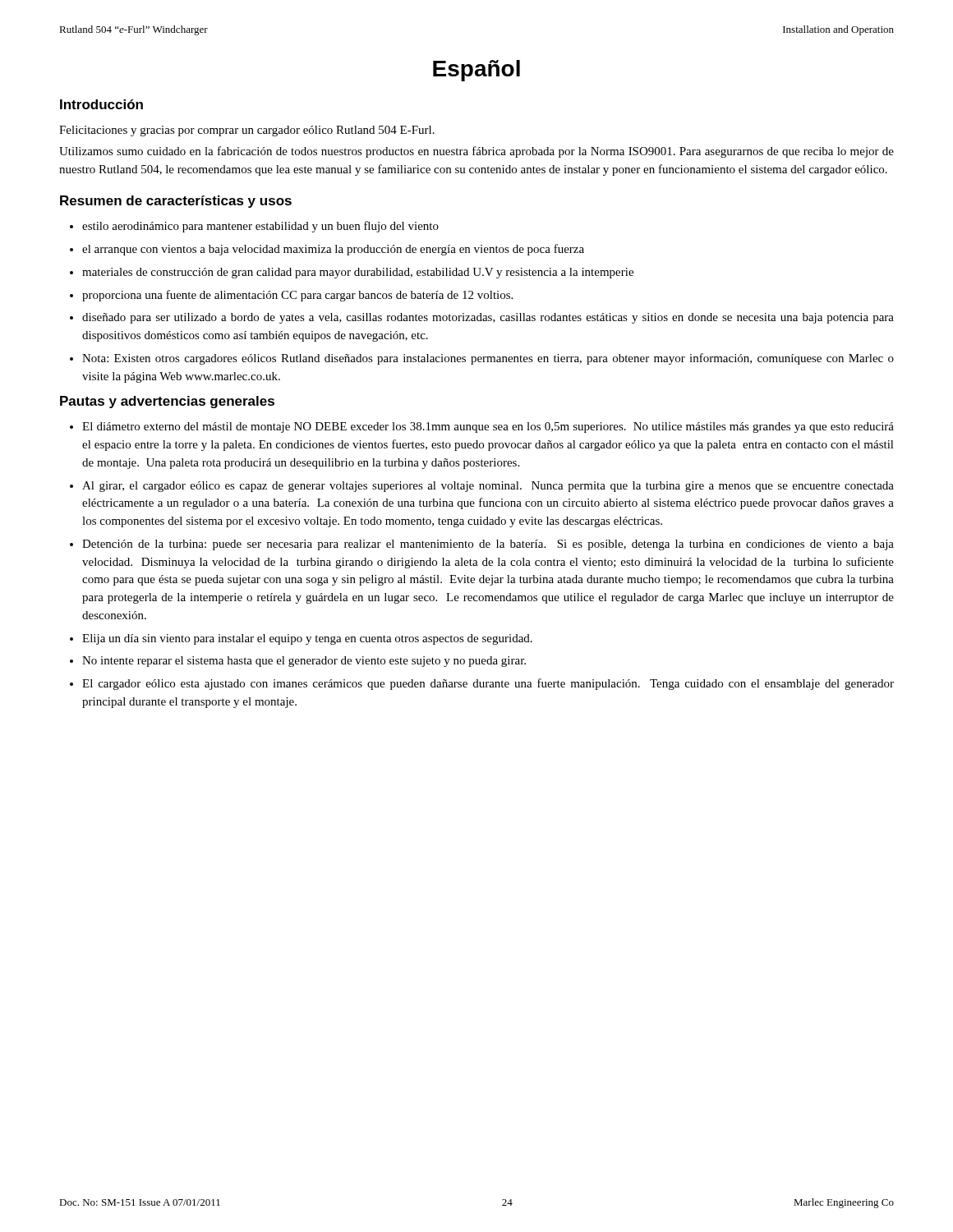Find the passage starting "Nota: Existen otros"
Viewport: 953px width, 1232px height.
(488, 367)
